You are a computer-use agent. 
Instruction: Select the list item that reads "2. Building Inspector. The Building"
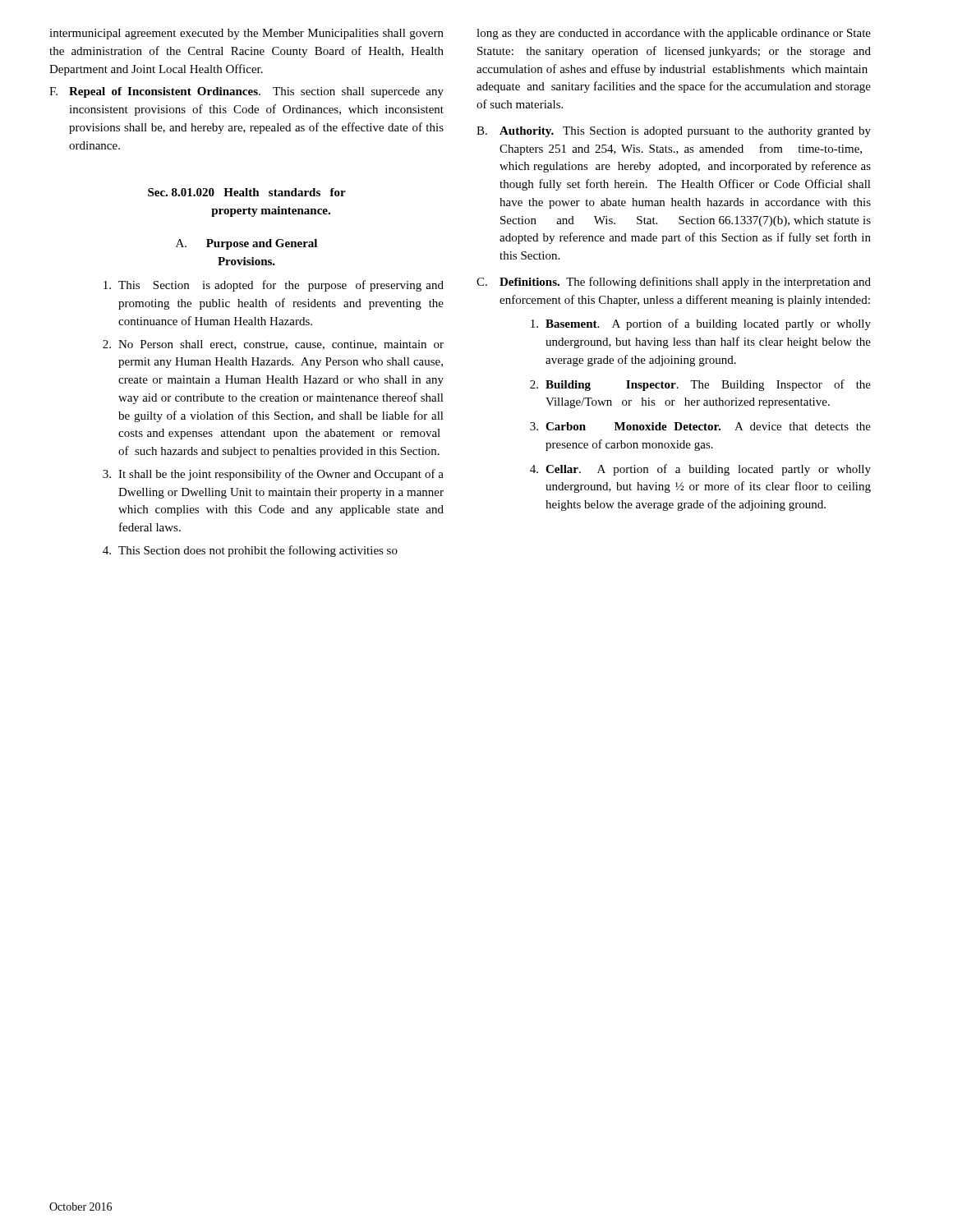[x=690, y=394]
